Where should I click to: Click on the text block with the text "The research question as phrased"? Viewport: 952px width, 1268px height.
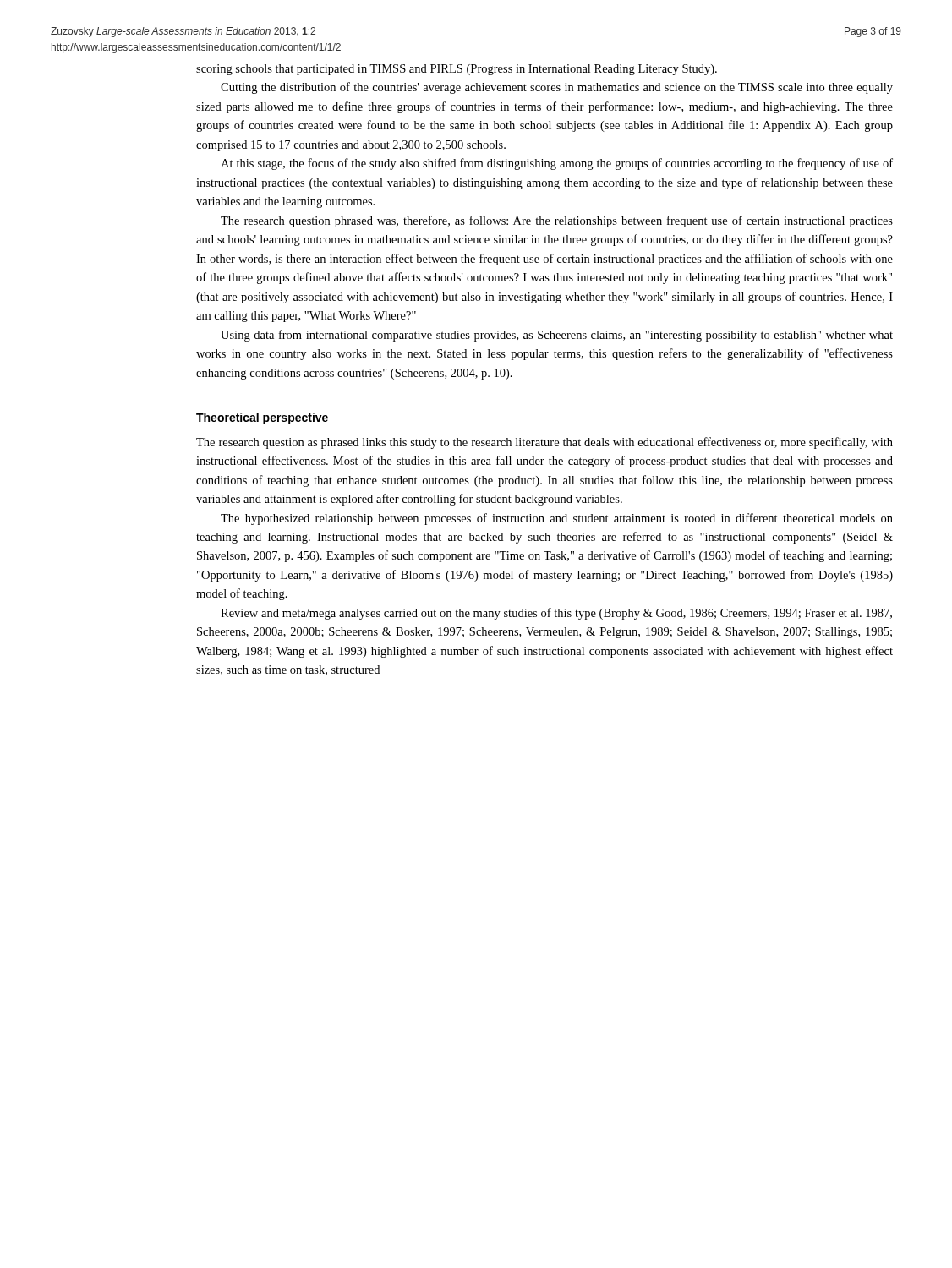click(x=544, y=470)
